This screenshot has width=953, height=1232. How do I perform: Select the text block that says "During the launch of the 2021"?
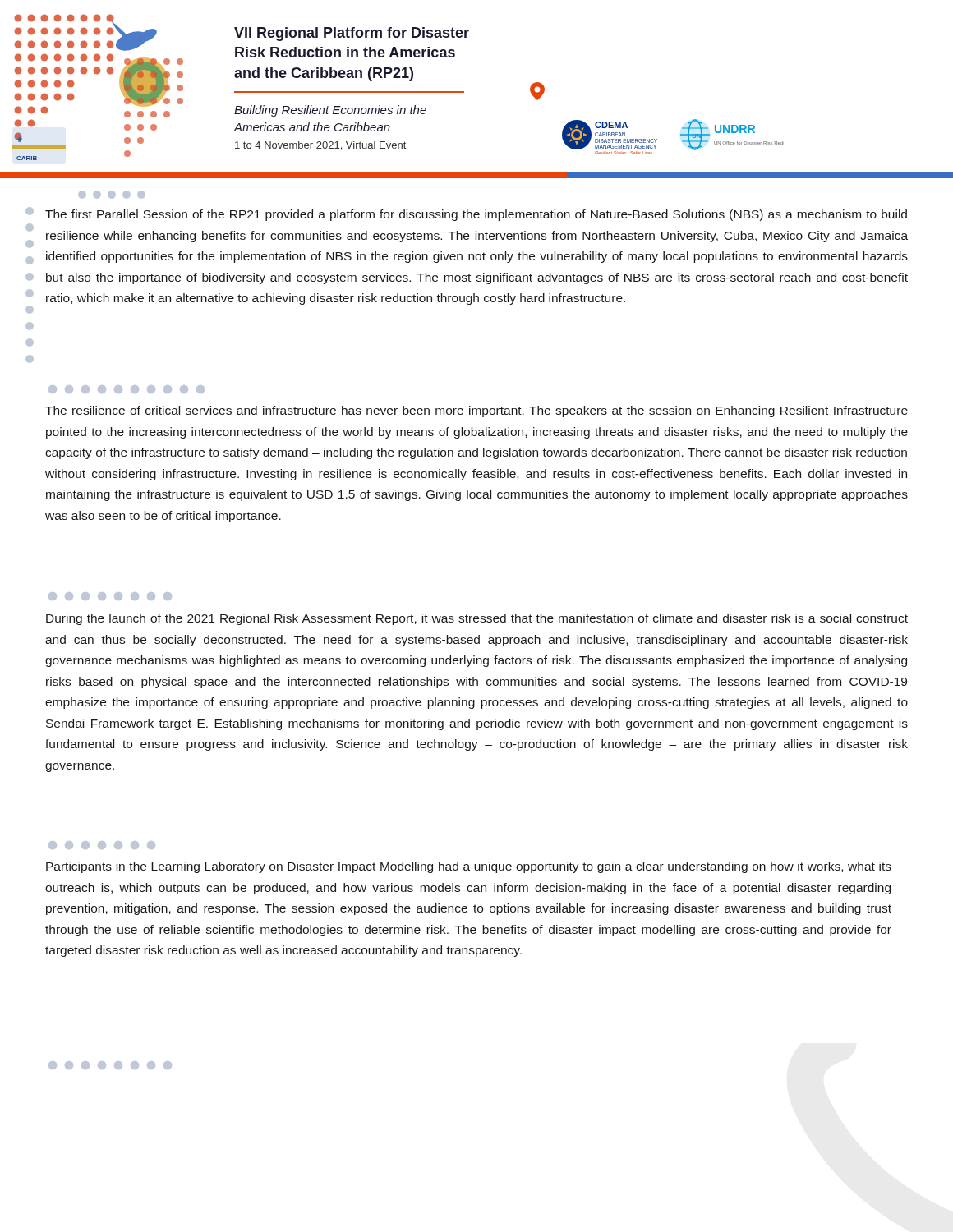point(476,692)
